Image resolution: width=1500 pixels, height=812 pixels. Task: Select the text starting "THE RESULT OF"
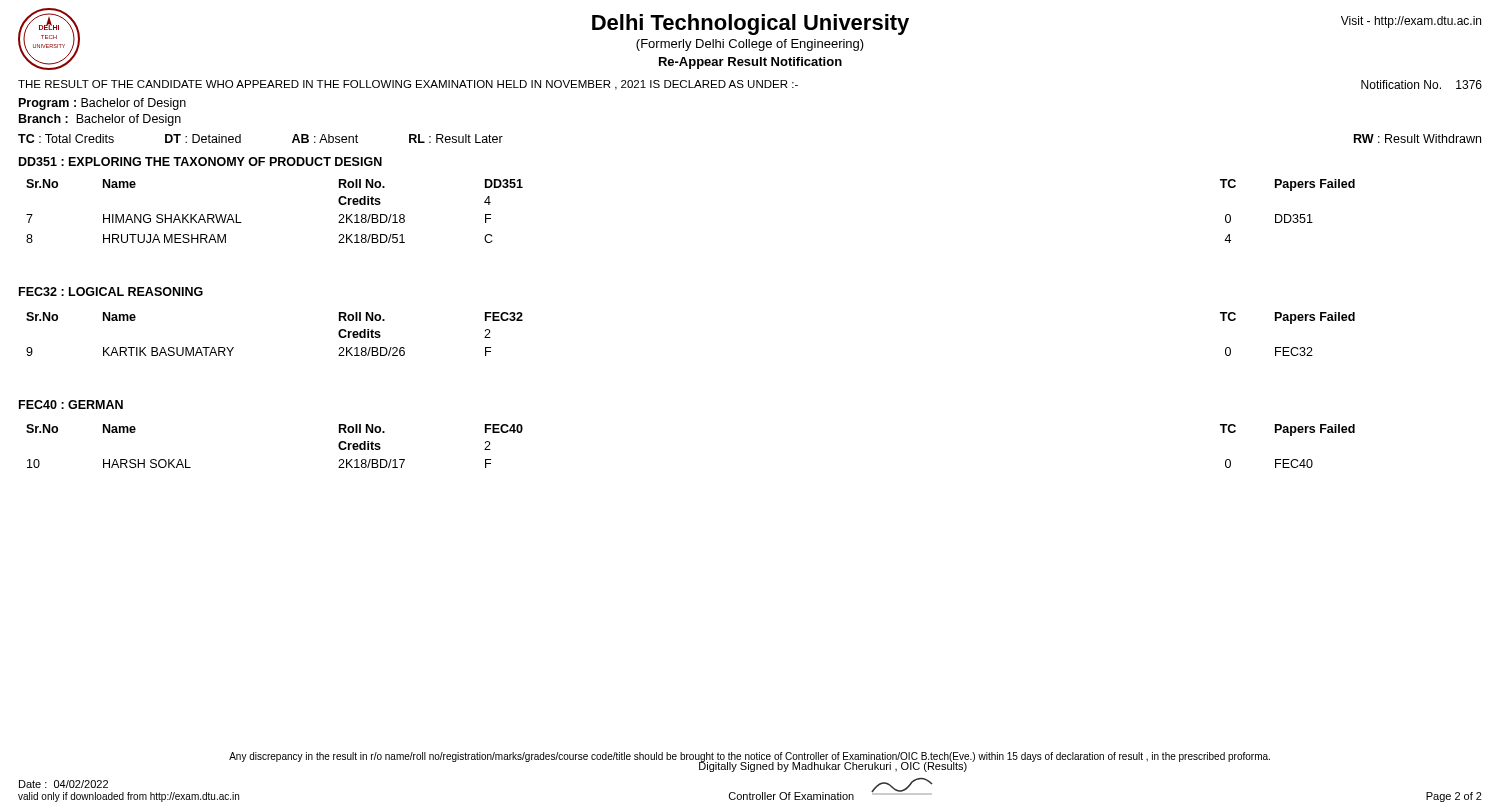(408, 84)
